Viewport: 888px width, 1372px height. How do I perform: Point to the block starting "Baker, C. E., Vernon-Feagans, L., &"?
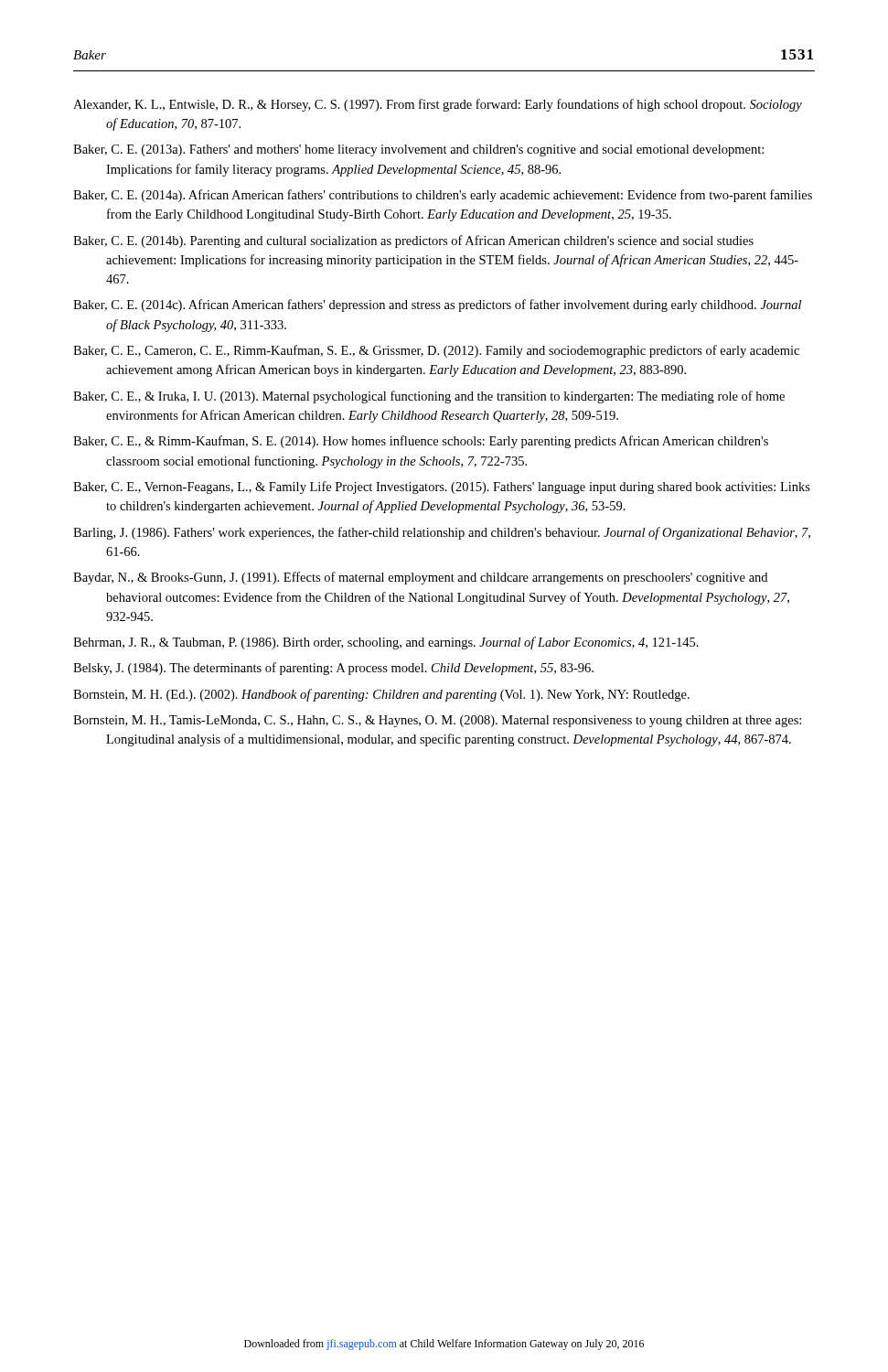point(442,496)
